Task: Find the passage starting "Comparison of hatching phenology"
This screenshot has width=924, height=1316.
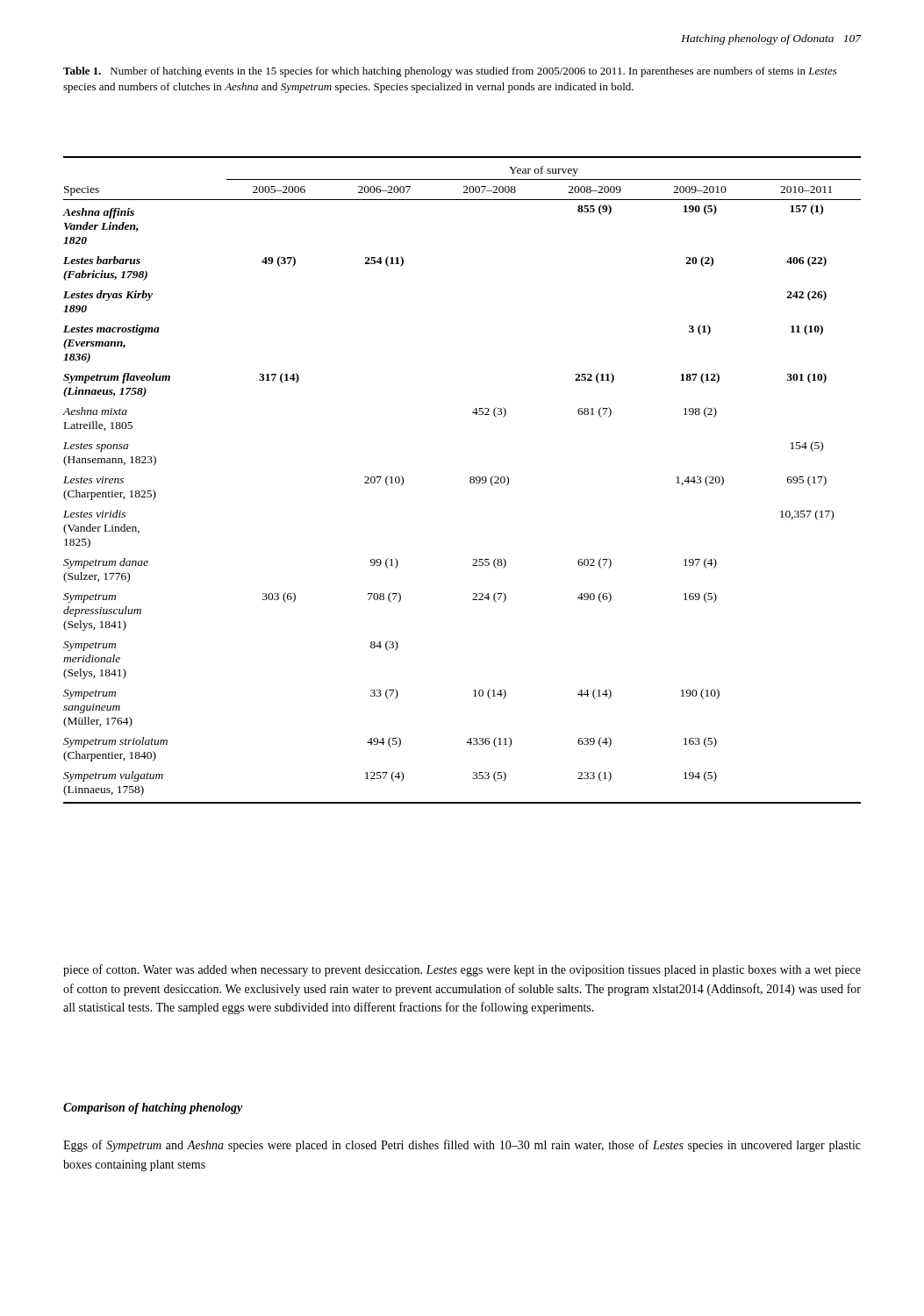Action: point(153,1108)
